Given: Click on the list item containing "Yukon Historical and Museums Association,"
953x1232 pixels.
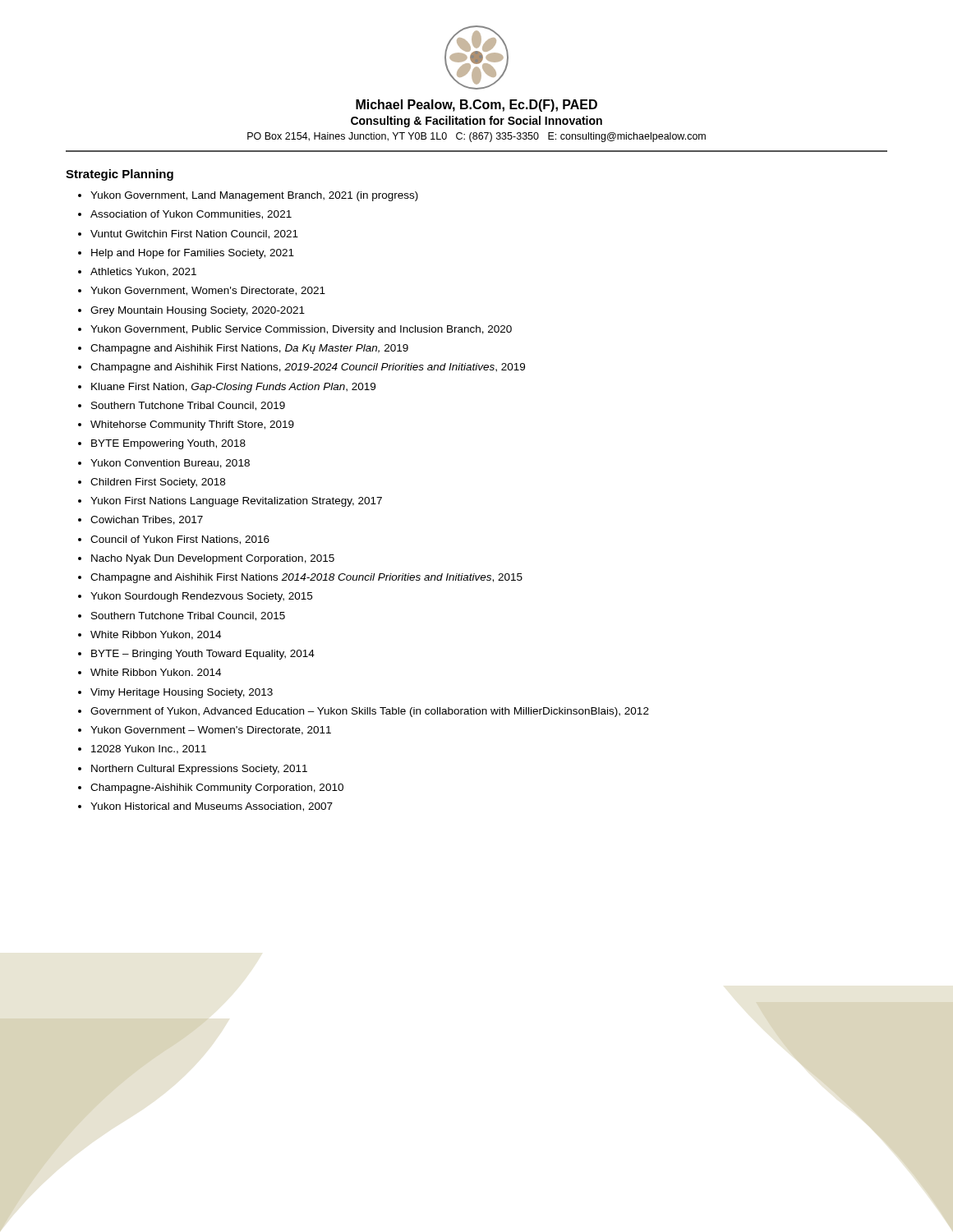Looking at the screenshot, I should pos(212,806).
